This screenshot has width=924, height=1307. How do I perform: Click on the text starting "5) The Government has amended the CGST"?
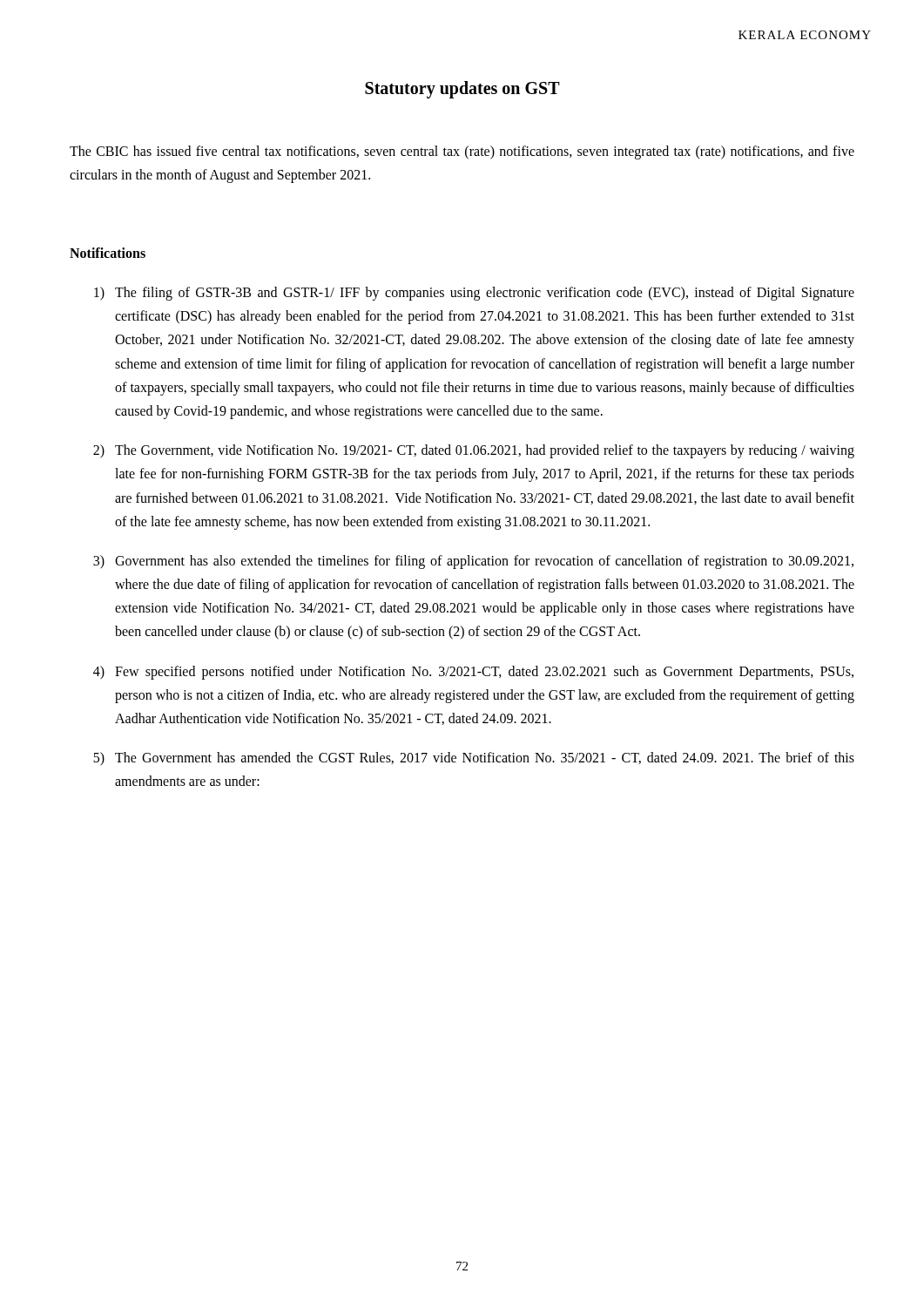coord(462,770)
